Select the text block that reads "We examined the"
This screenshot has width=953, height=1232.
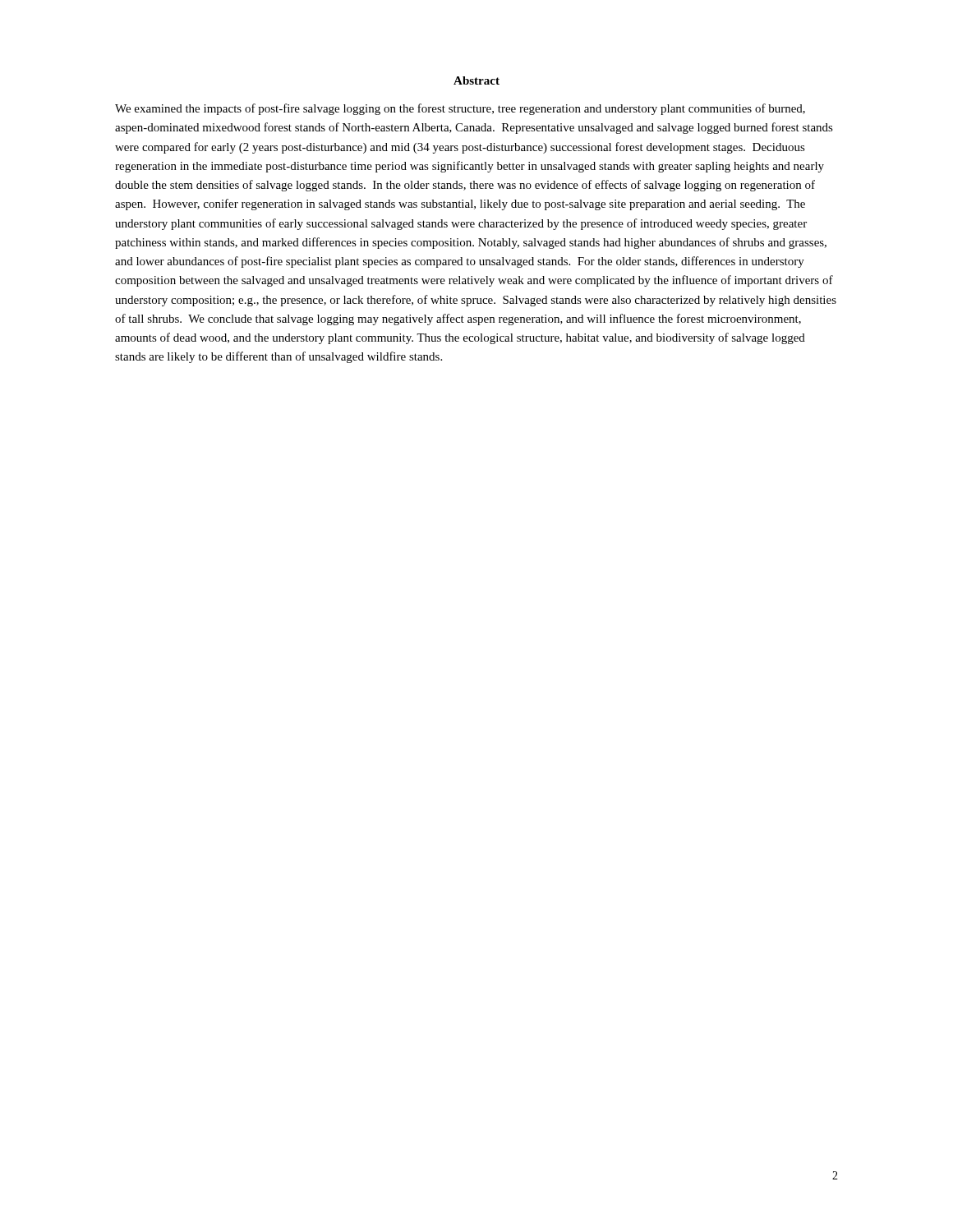tap(476, 233)
